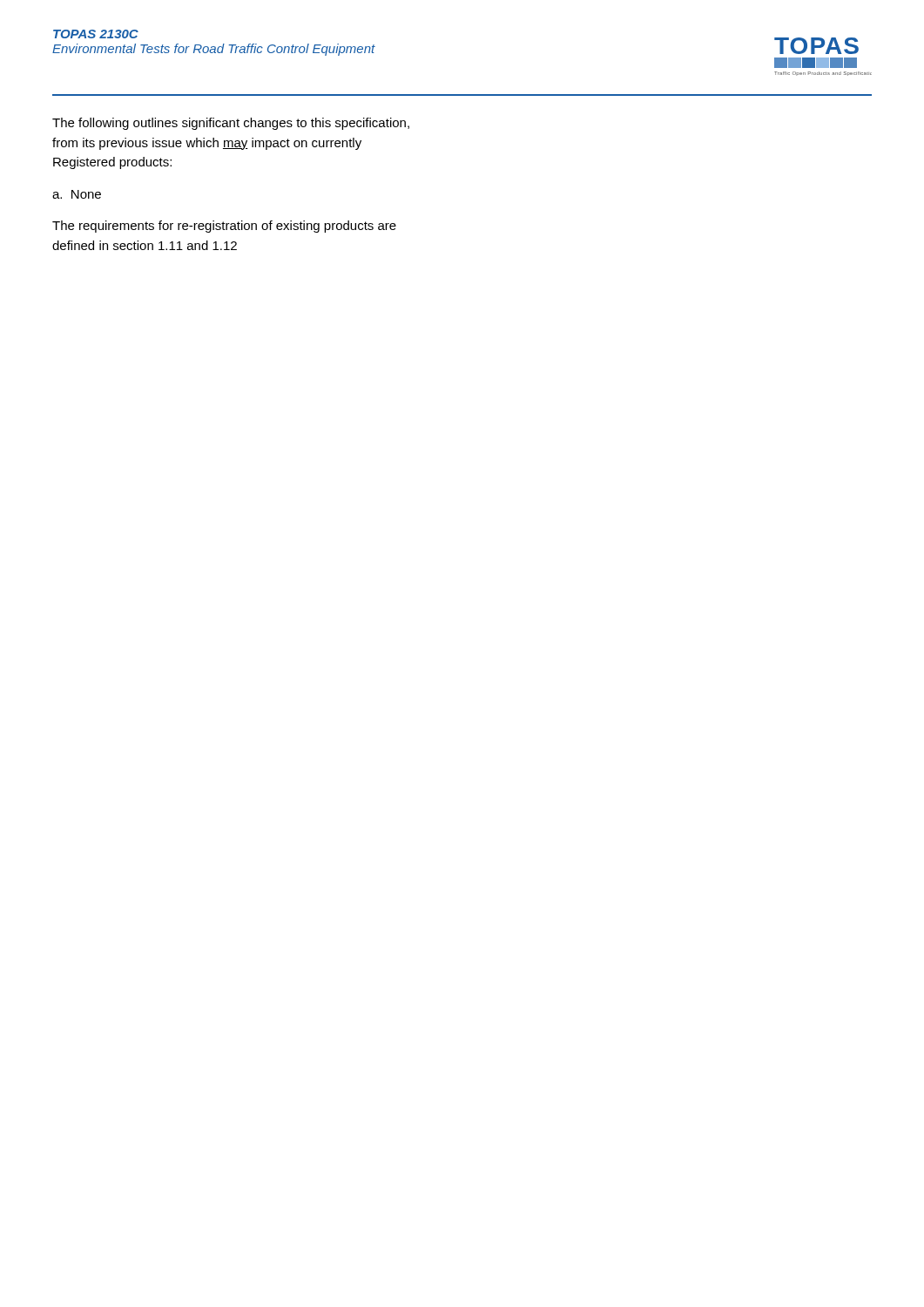Screen dimensions: 1307x924
Task: Click on the text block starting "The requirements for re-registration of existing"
Action: (235, 236)
